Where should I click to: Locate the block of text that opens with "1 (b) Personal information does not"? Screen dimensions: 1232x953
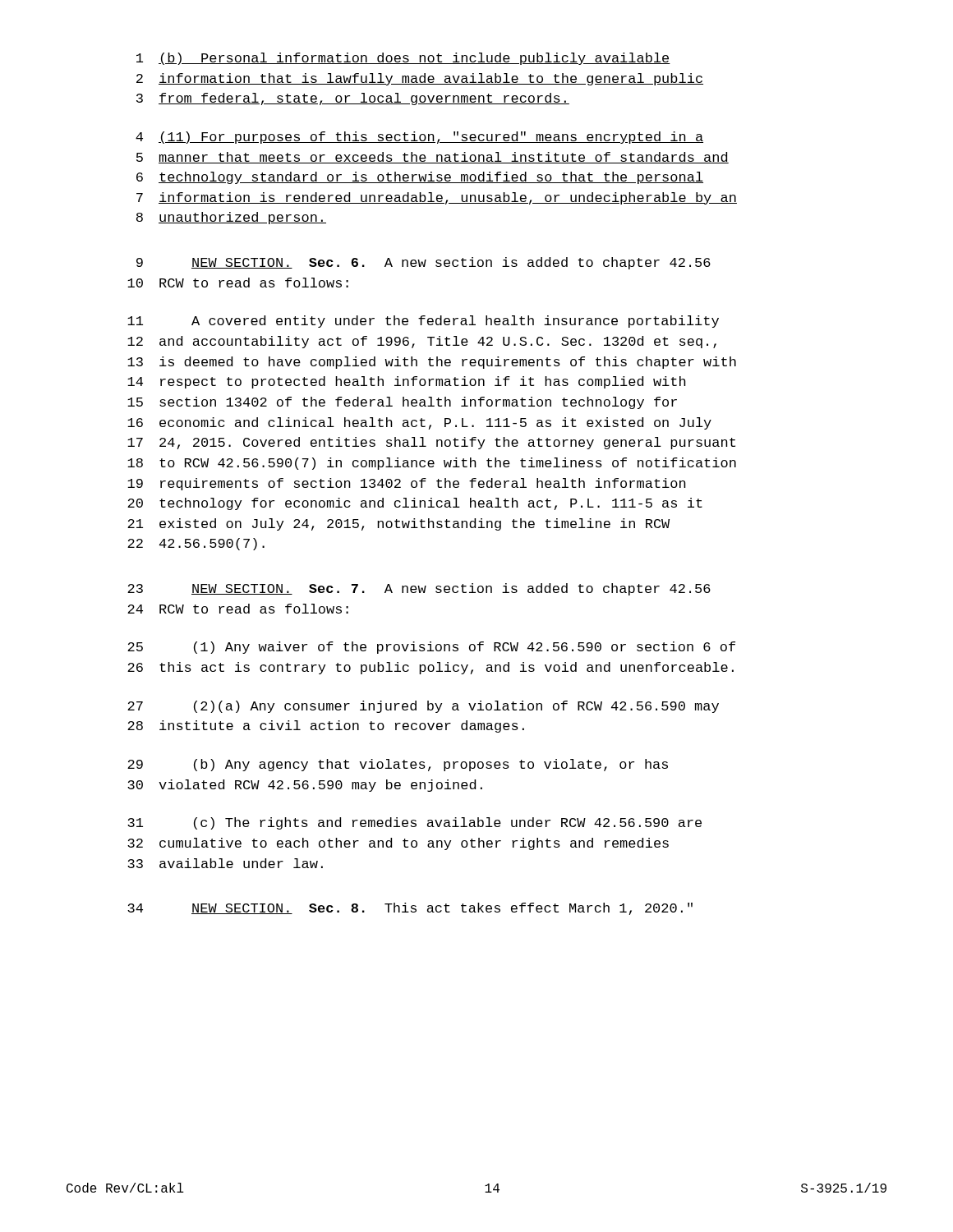pos(497,80)
